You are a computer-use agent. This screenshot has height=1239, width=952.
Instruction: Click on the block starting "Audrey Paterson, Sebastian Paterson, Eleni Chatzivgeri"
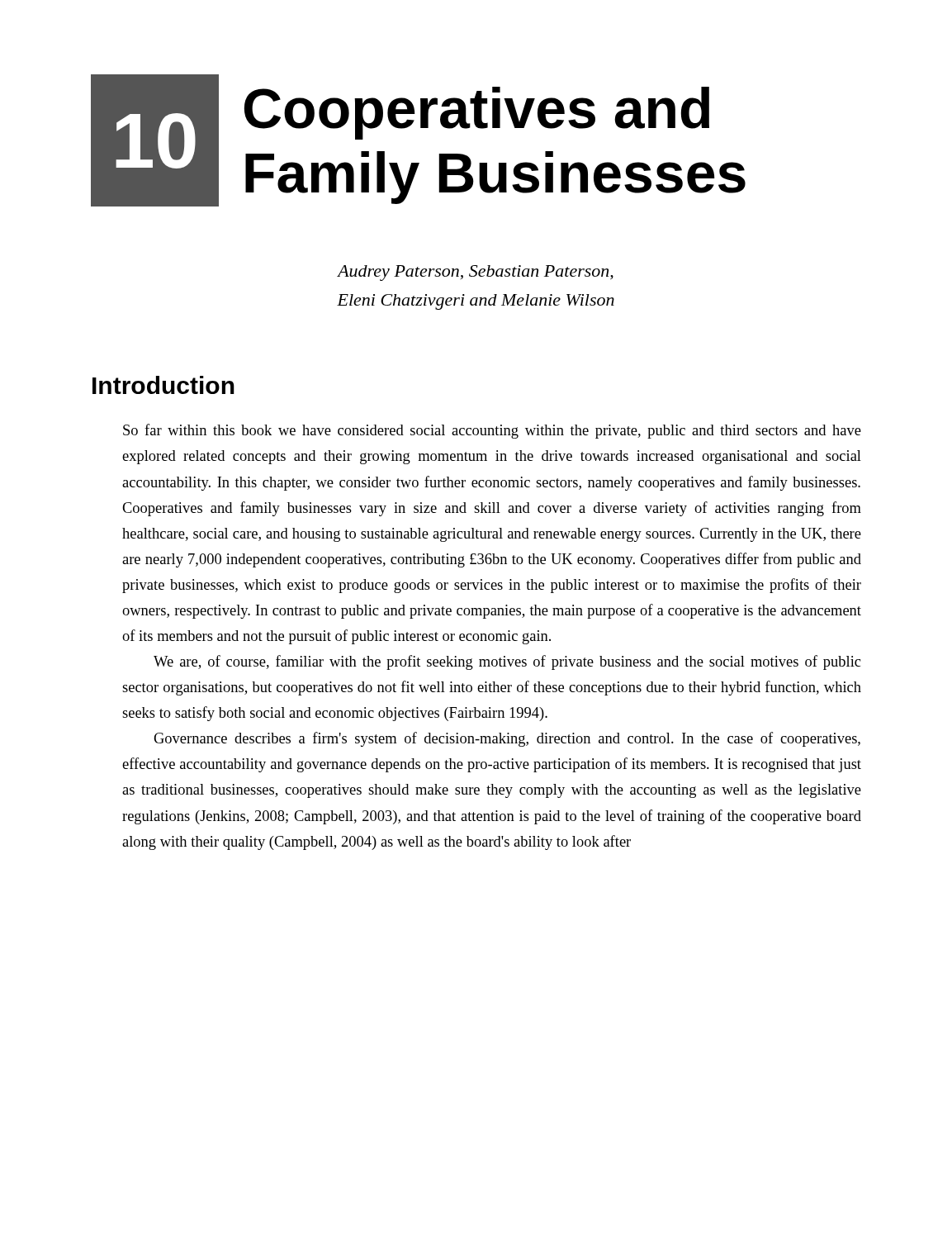click(x=476, y=285)
